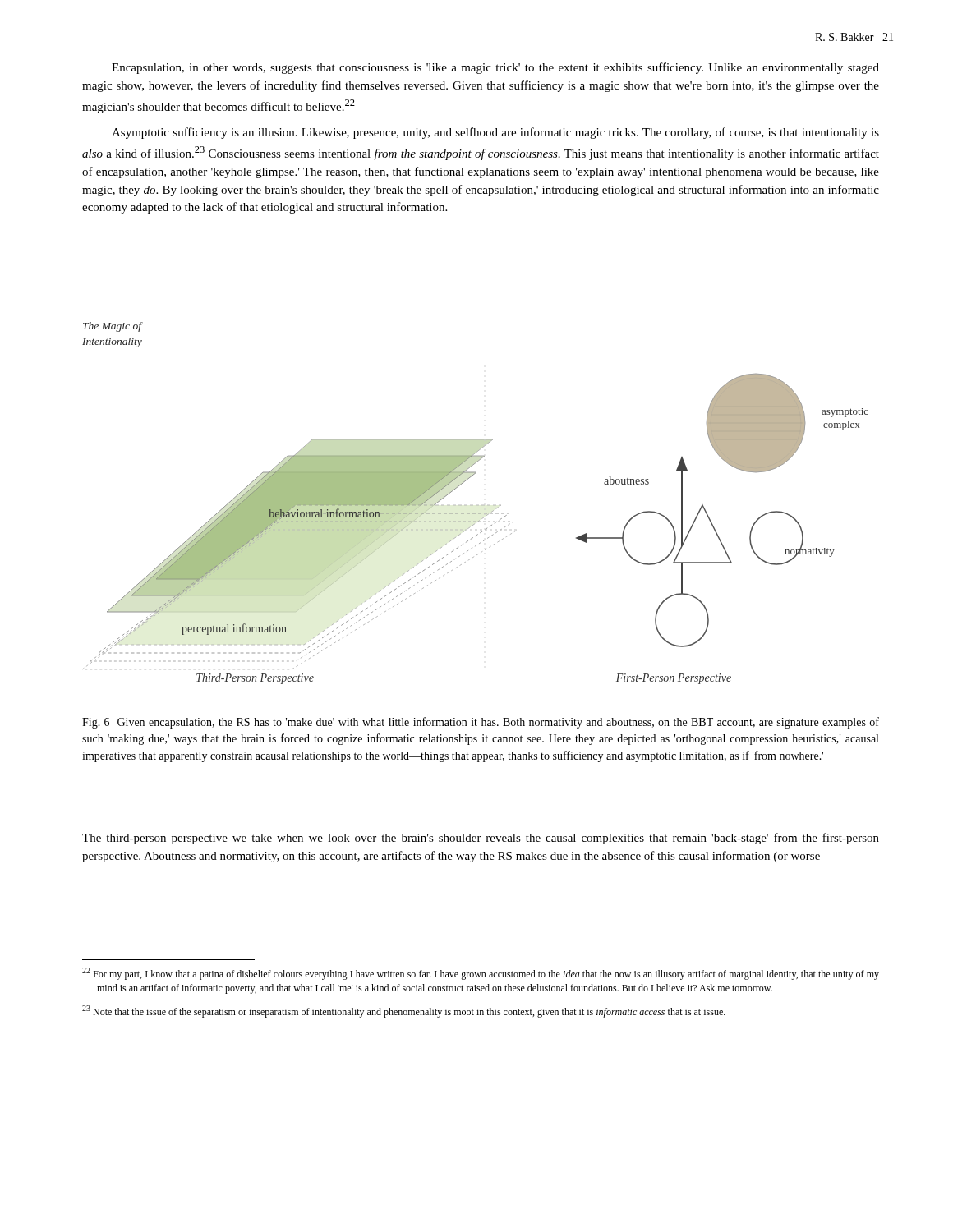Point to the text block starting "22 For my part, I know that a"

click(481, 980)
